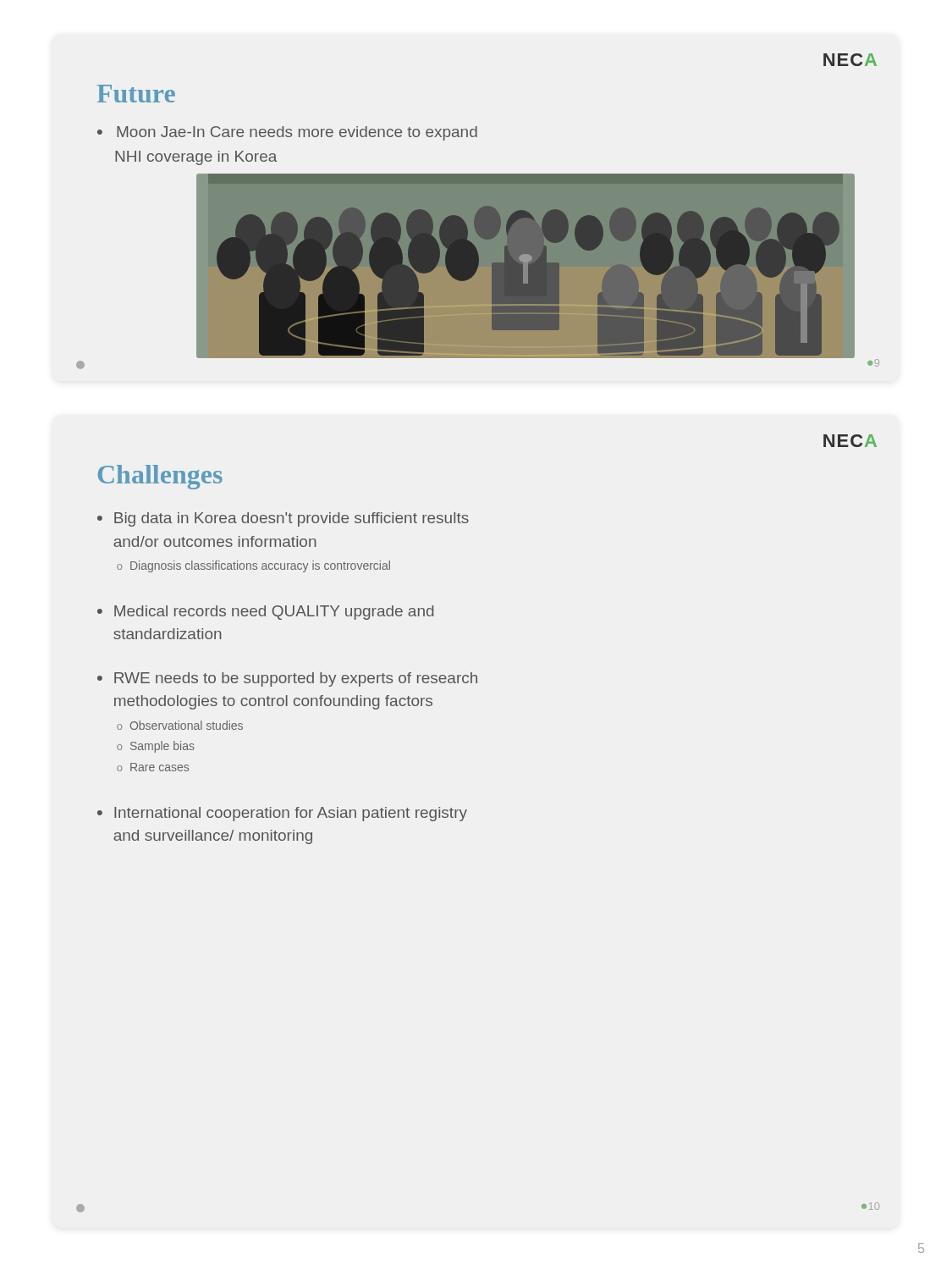The width and height of the screenshot is (952, 1270).
Task: Find the list item containing "• Moon Jae-In Care needs more"
Action: pyautogui.click(x=287, y=142)
